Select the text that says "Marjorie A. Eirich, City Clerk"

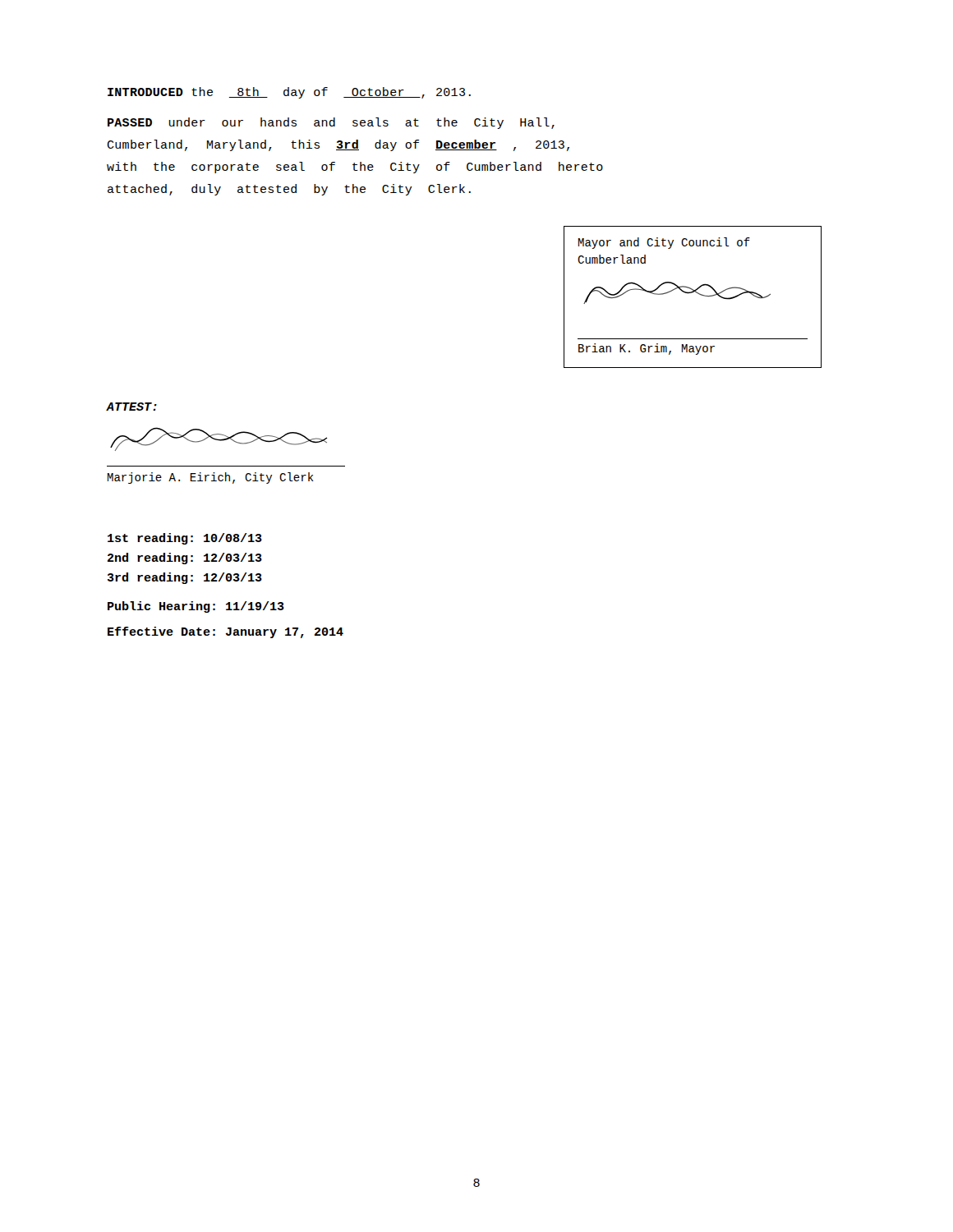coord(210,478)
